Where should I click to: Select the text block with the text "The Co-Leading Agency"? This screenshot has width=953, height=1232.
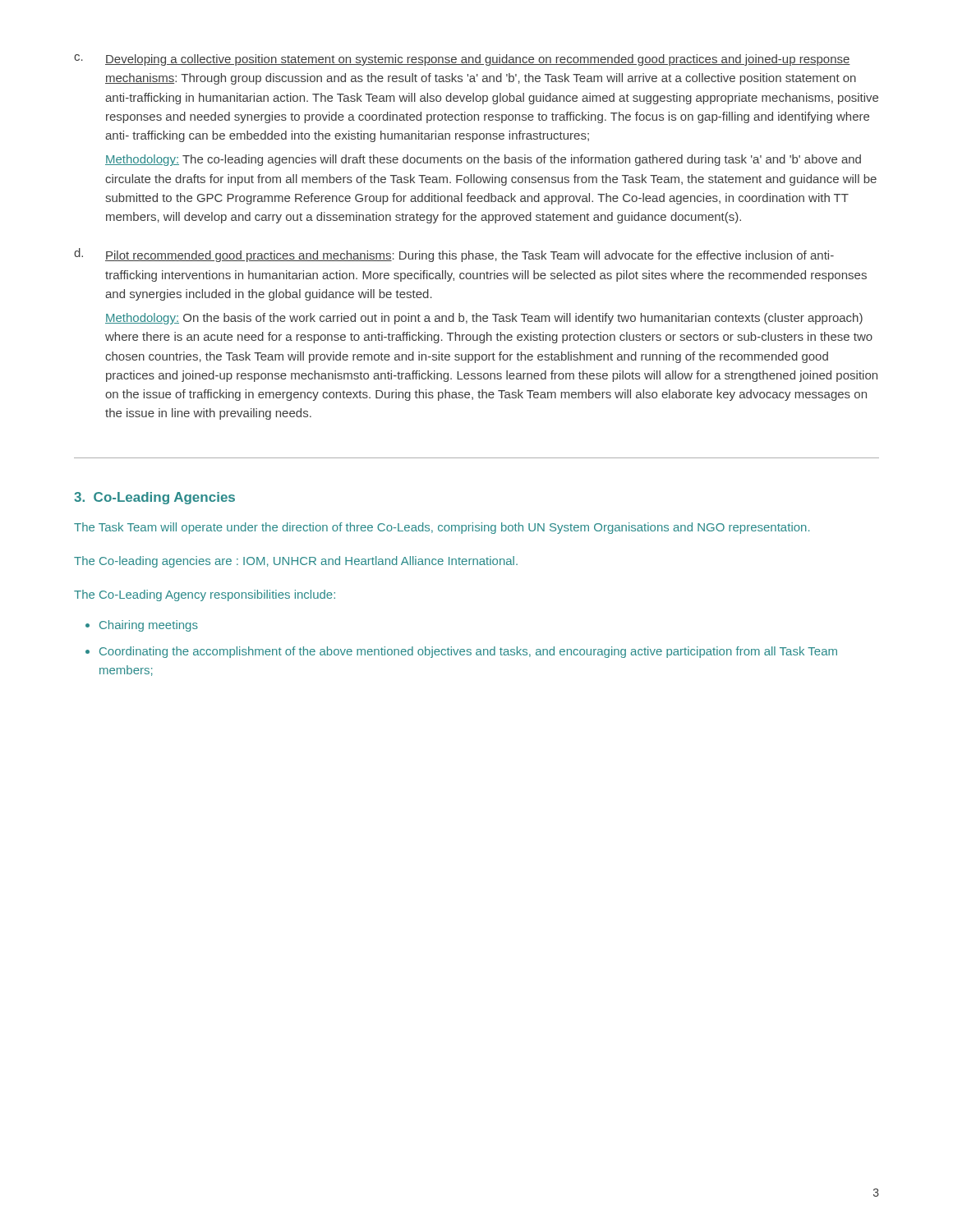click(205, 594)
